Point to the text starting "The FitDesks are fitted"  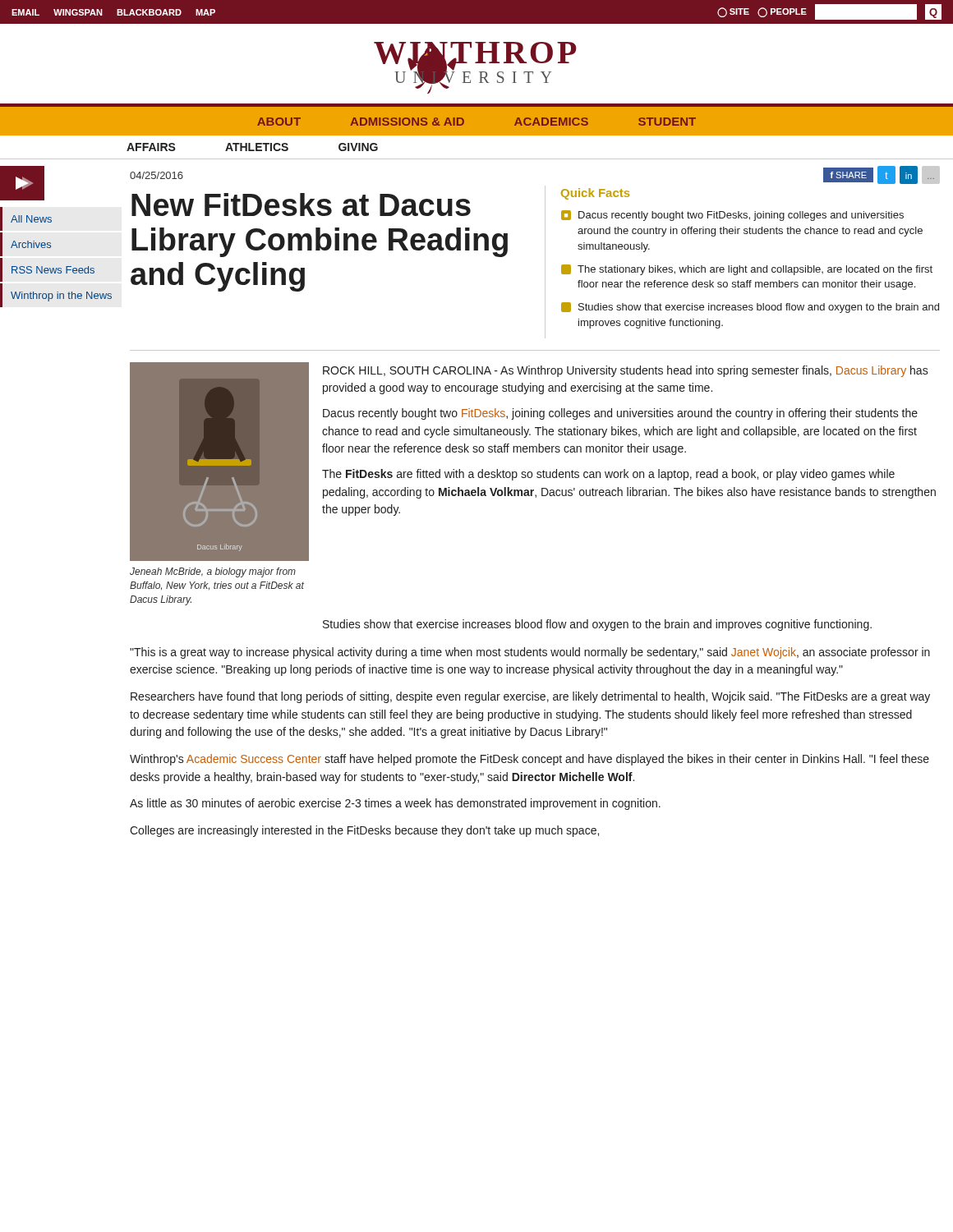(629, 492)
